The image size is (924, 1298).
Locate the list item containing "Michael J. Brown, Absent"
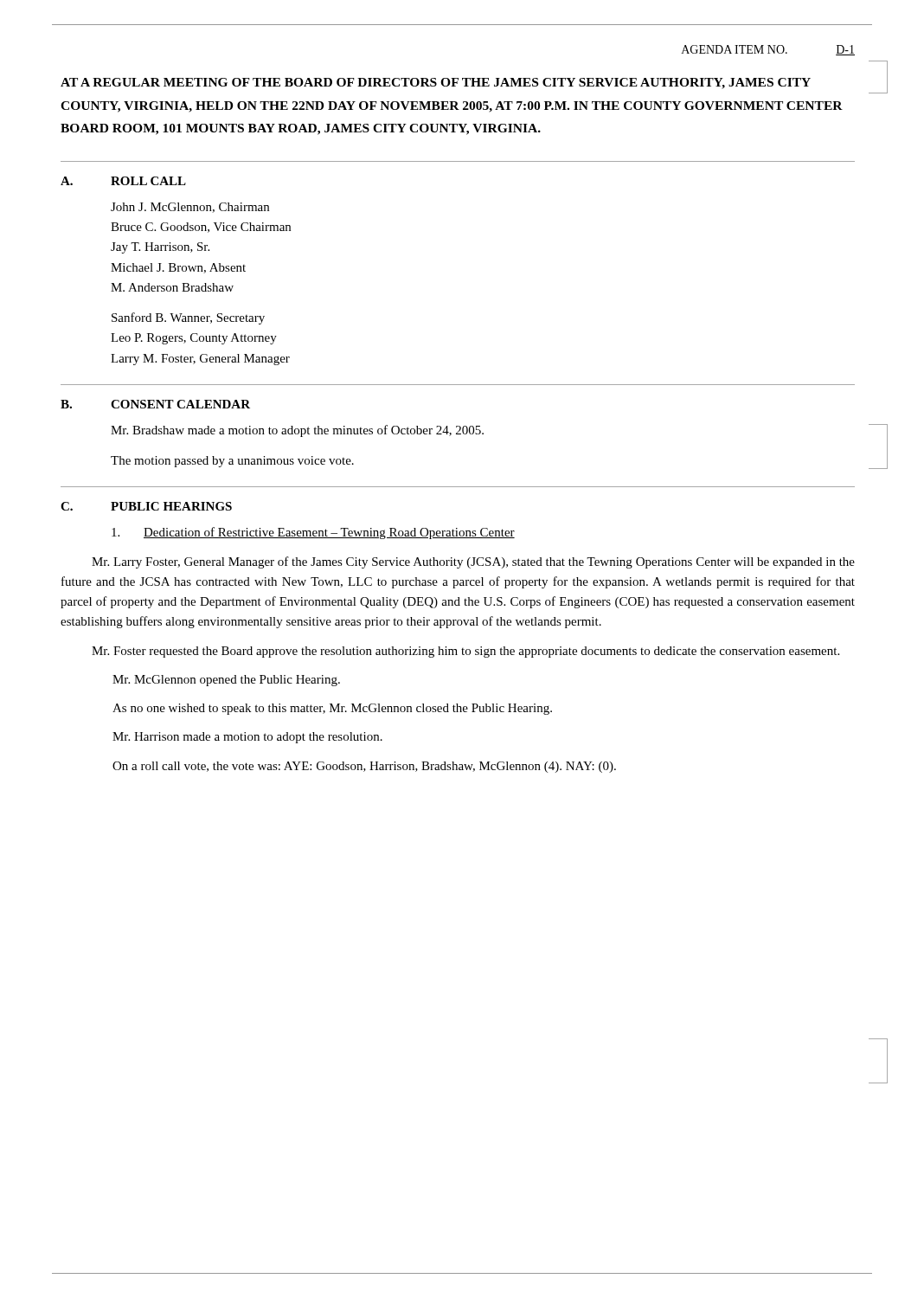tap(178, 267)
